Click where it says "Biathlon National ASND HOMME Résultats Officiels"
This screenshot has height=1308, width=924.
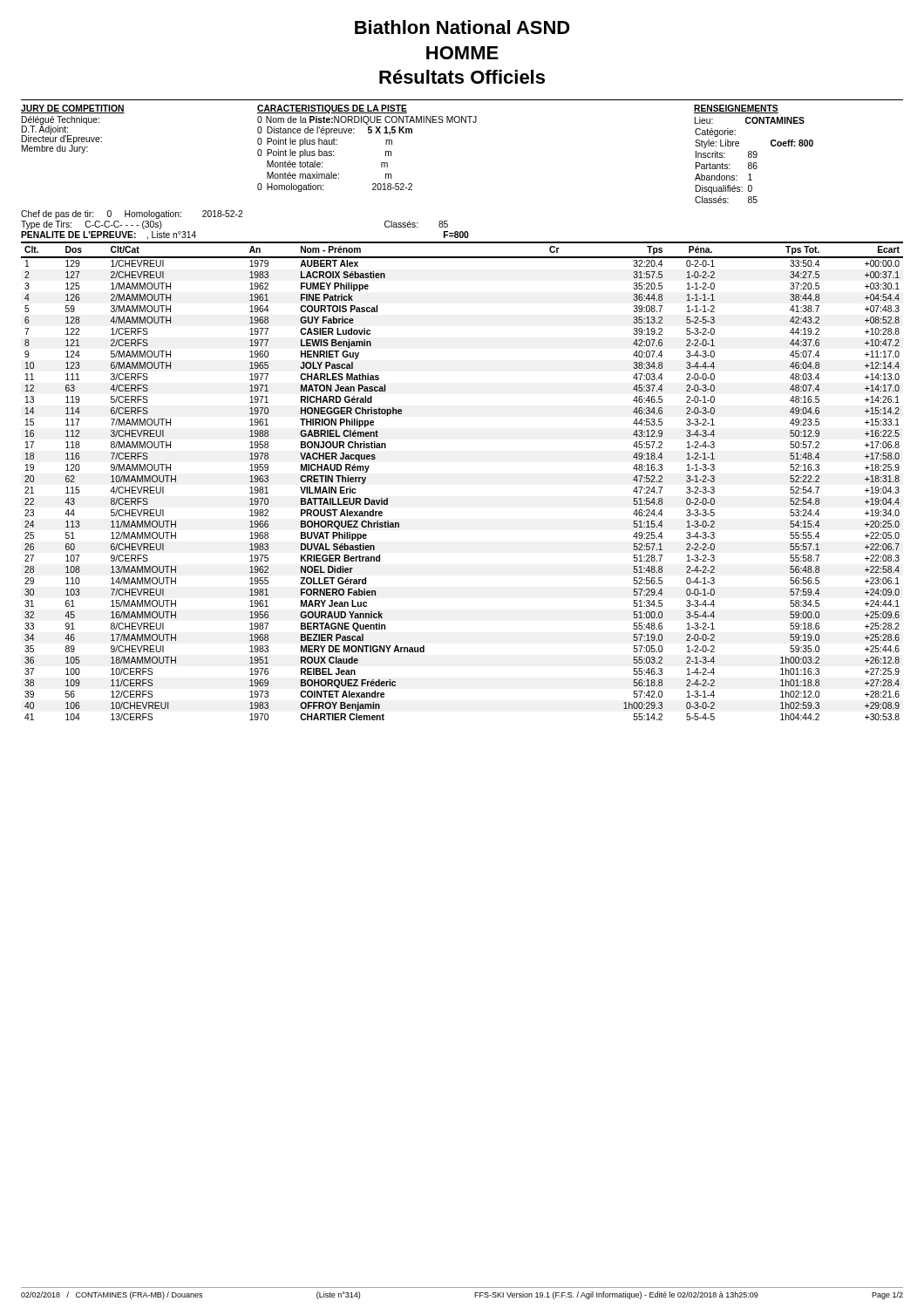[x=462, y=53]
